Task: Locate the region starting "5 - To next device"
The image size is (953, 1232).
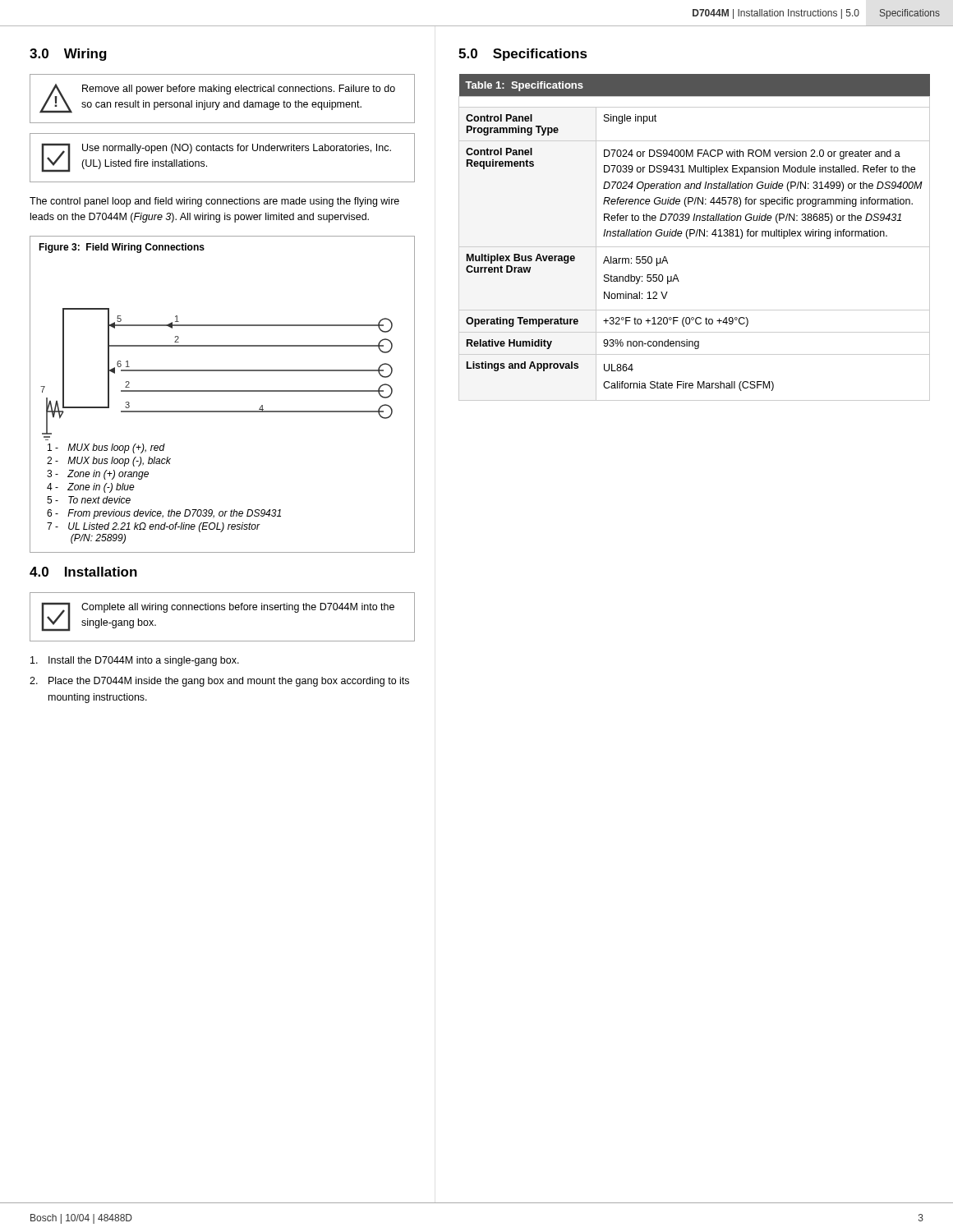Action: coord(89,500)
